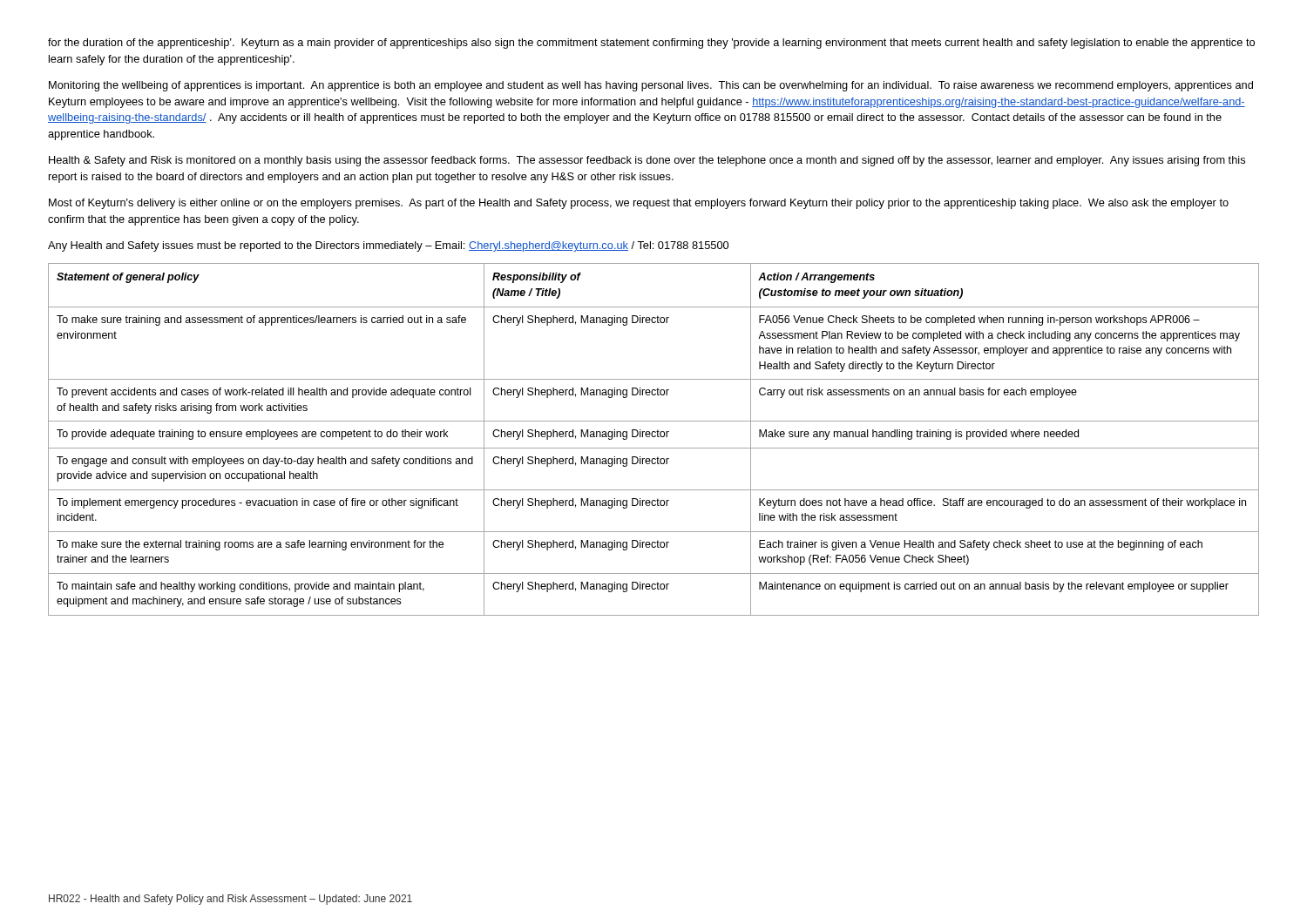Click on the text block that says "for the duration of"
1307x924 pixels.
point(652,50)
